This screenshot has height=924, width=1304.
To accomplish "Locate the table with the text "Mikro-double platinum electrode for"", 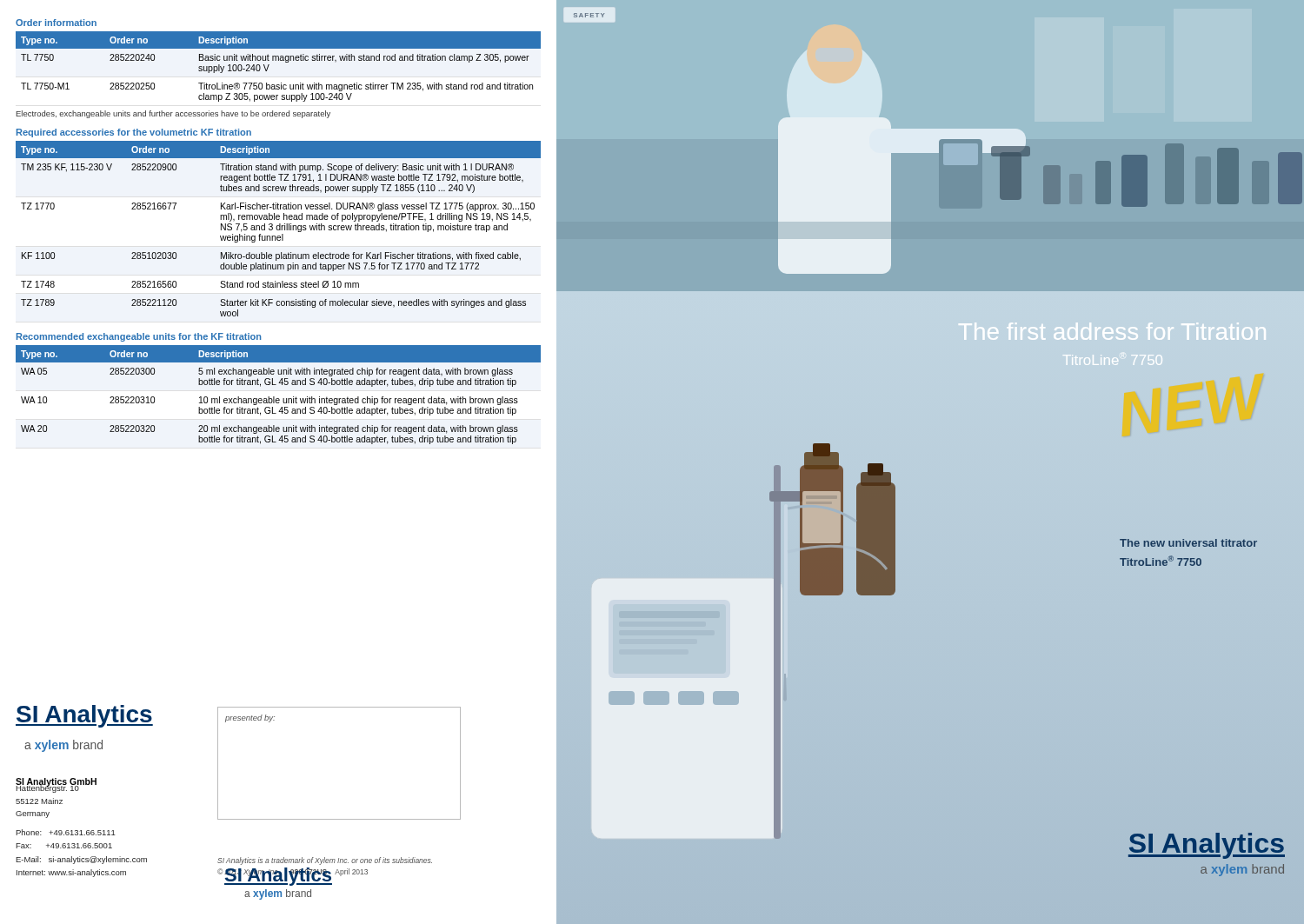I will [x=278, y=232].
